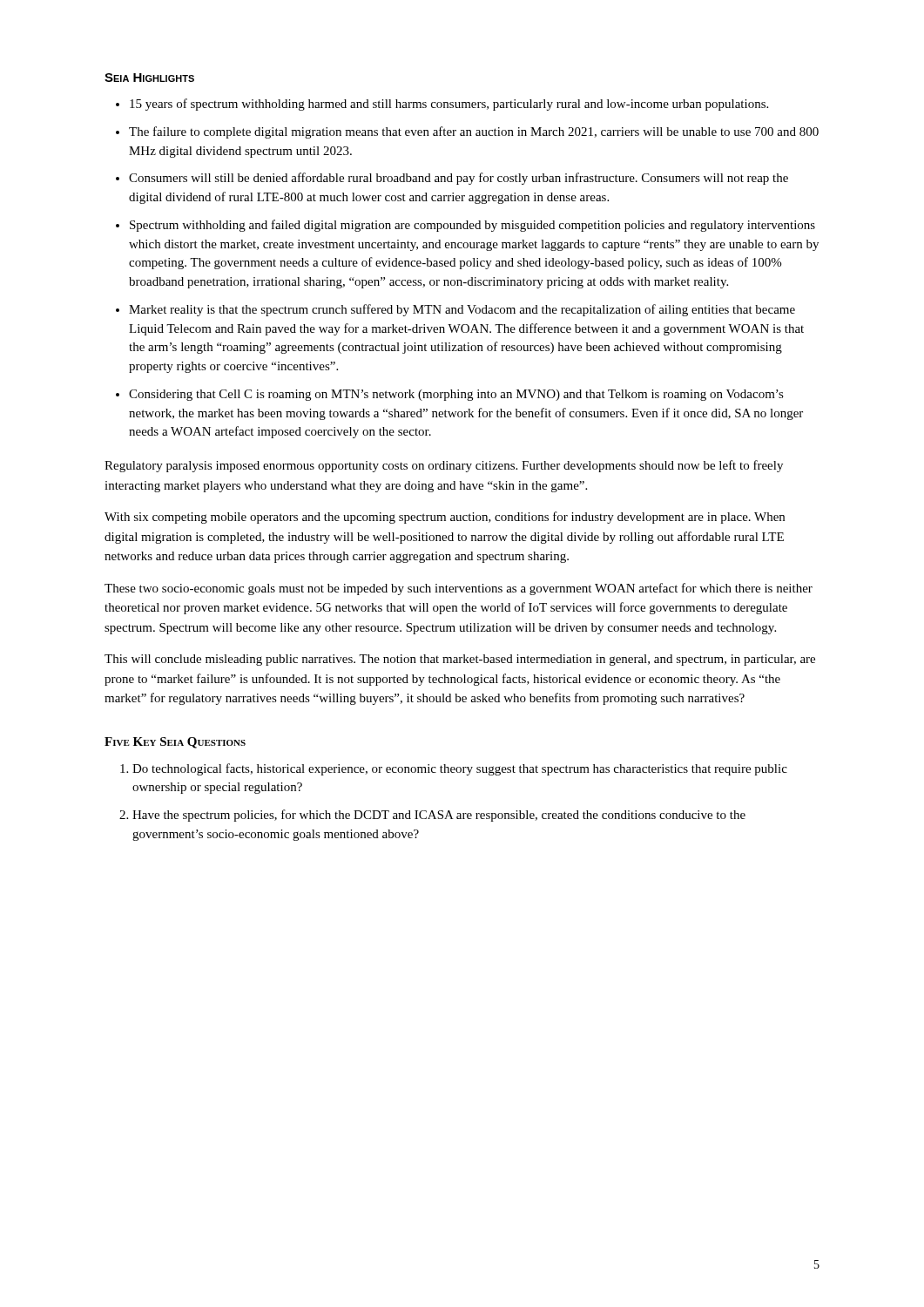Navigate to the text starting "Seia Highlights"
The image size is (924, 1307).
pyautogui.click(x=149, y=77)
